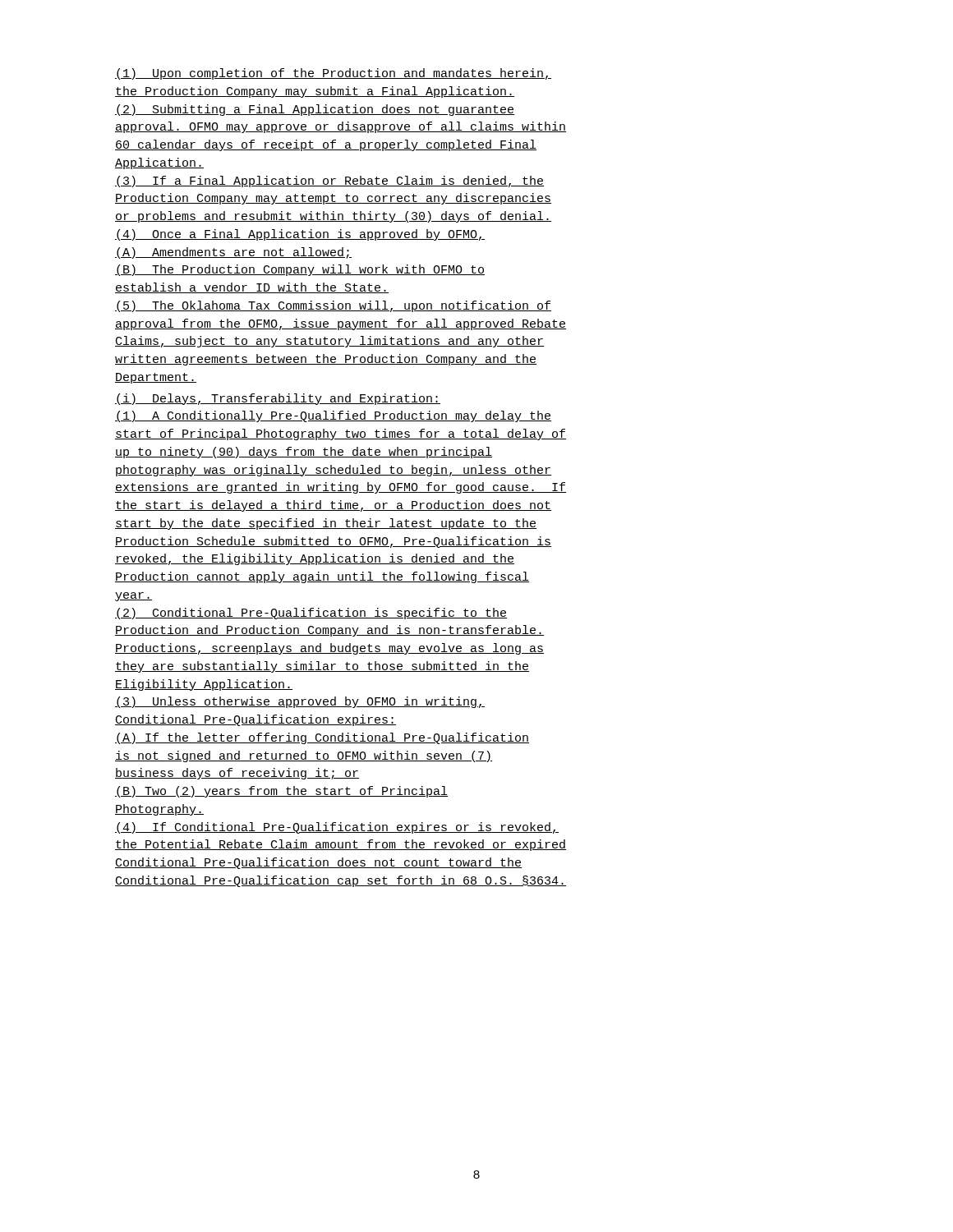953x1232 pixels.
Task: Find the list item containing "(1) A Conditionally Pre-Qualified Production may"
Action: pos(341,506)
